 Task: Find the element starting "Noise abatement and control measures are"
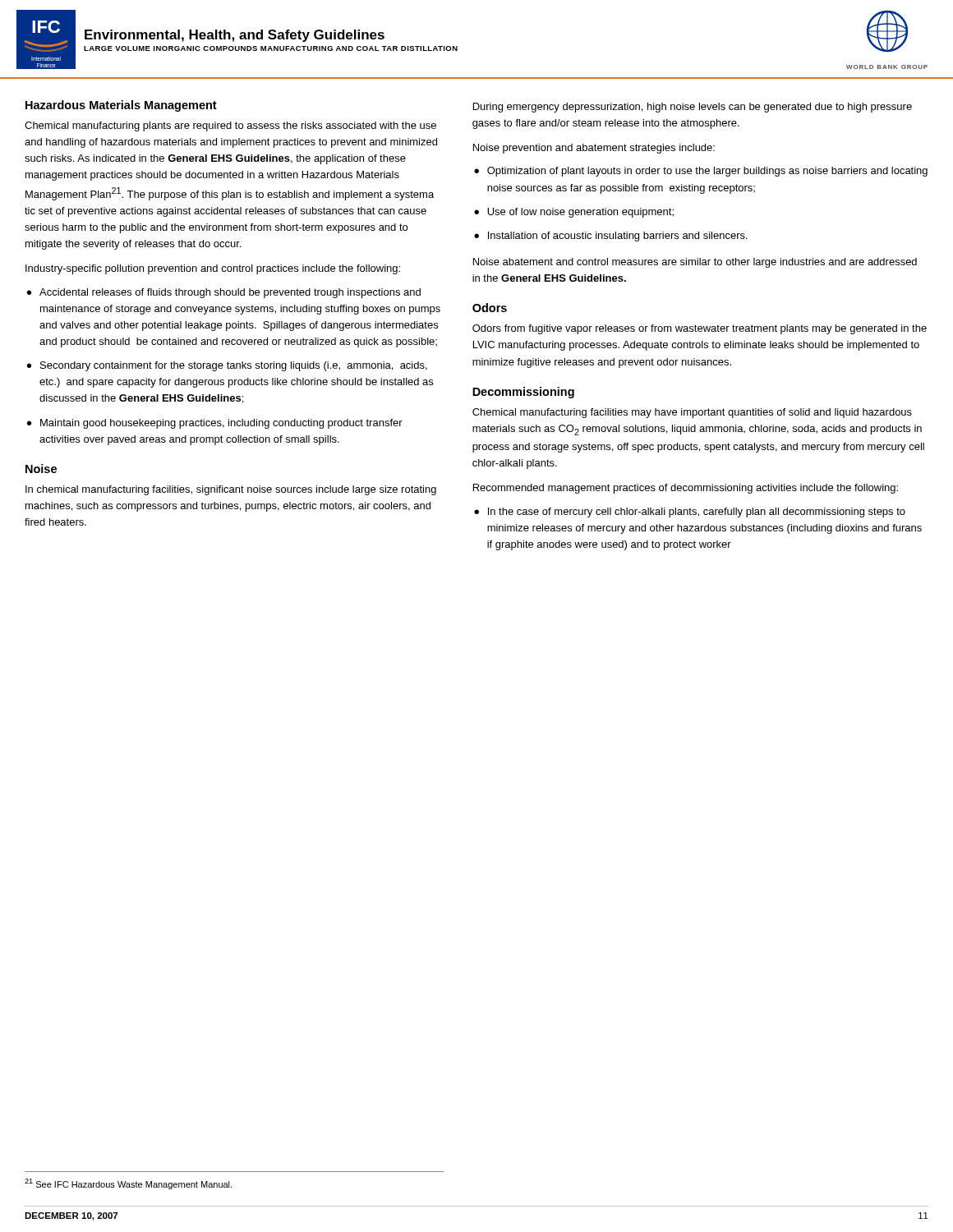695,270
